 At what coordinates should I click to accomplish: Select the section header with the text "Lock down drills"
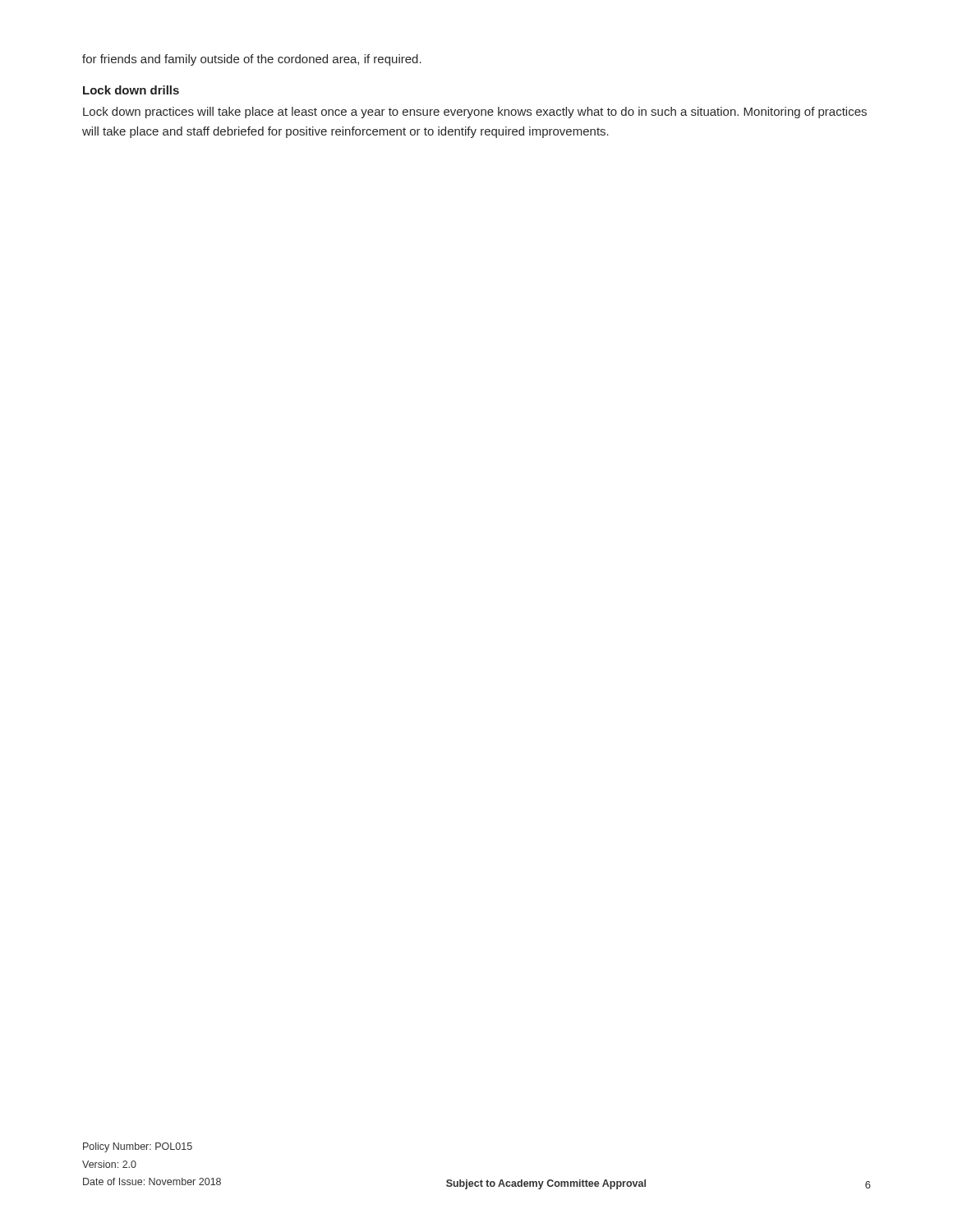pos(131,90)
